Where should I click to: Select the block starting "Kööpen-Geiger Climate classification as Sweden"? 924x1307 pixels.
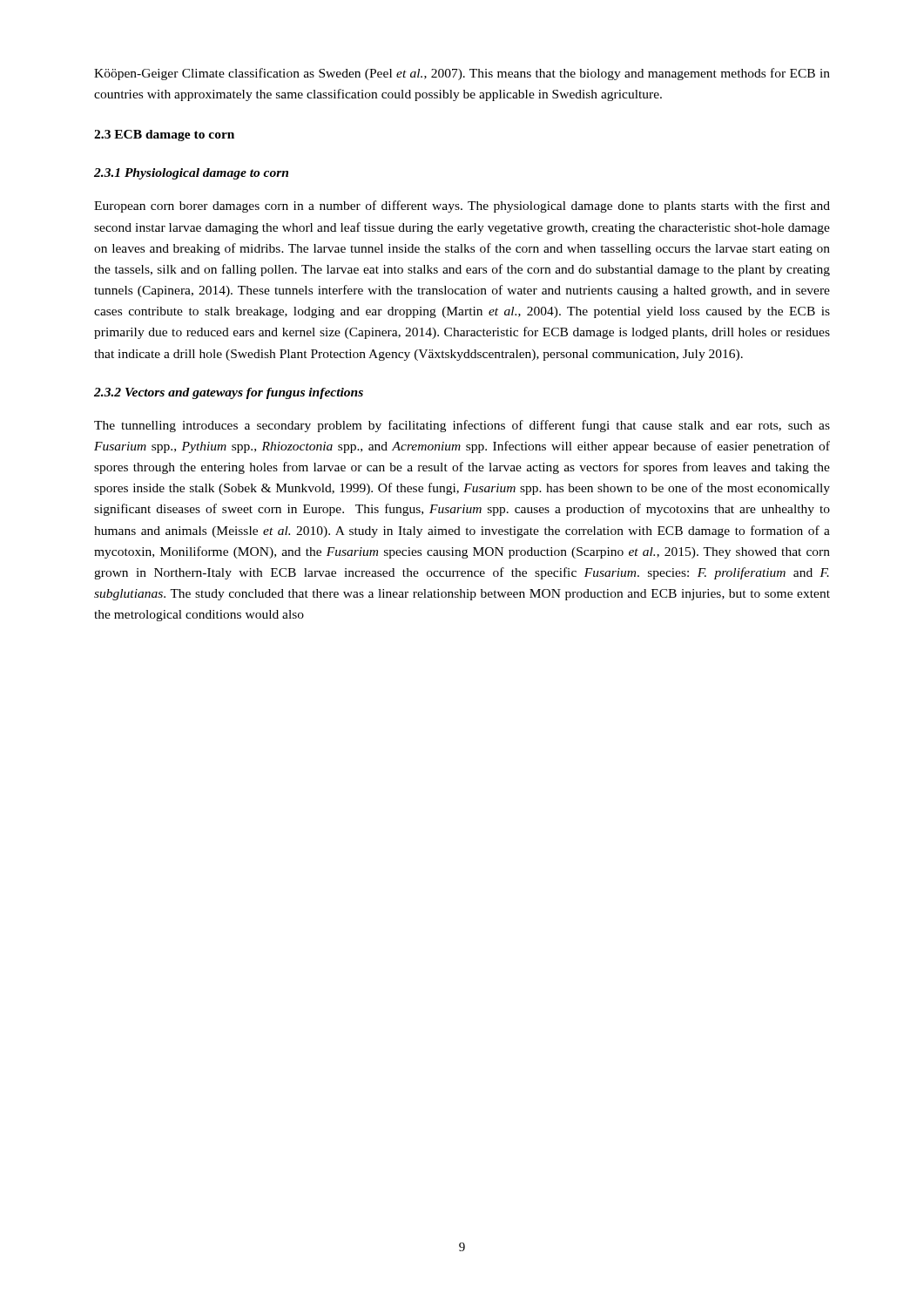point(462,84)
